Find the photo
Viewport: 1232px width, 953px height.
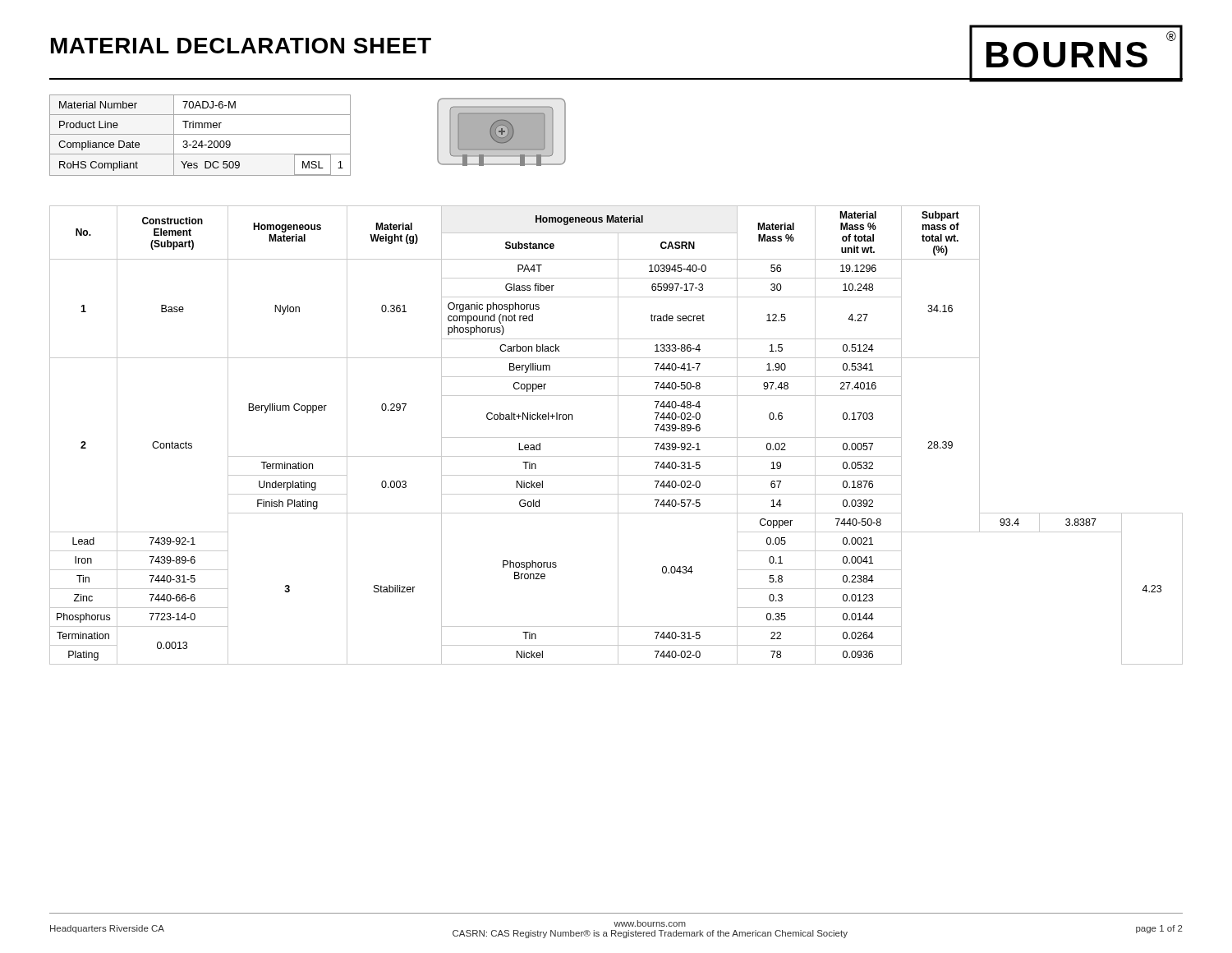[501, 131]
